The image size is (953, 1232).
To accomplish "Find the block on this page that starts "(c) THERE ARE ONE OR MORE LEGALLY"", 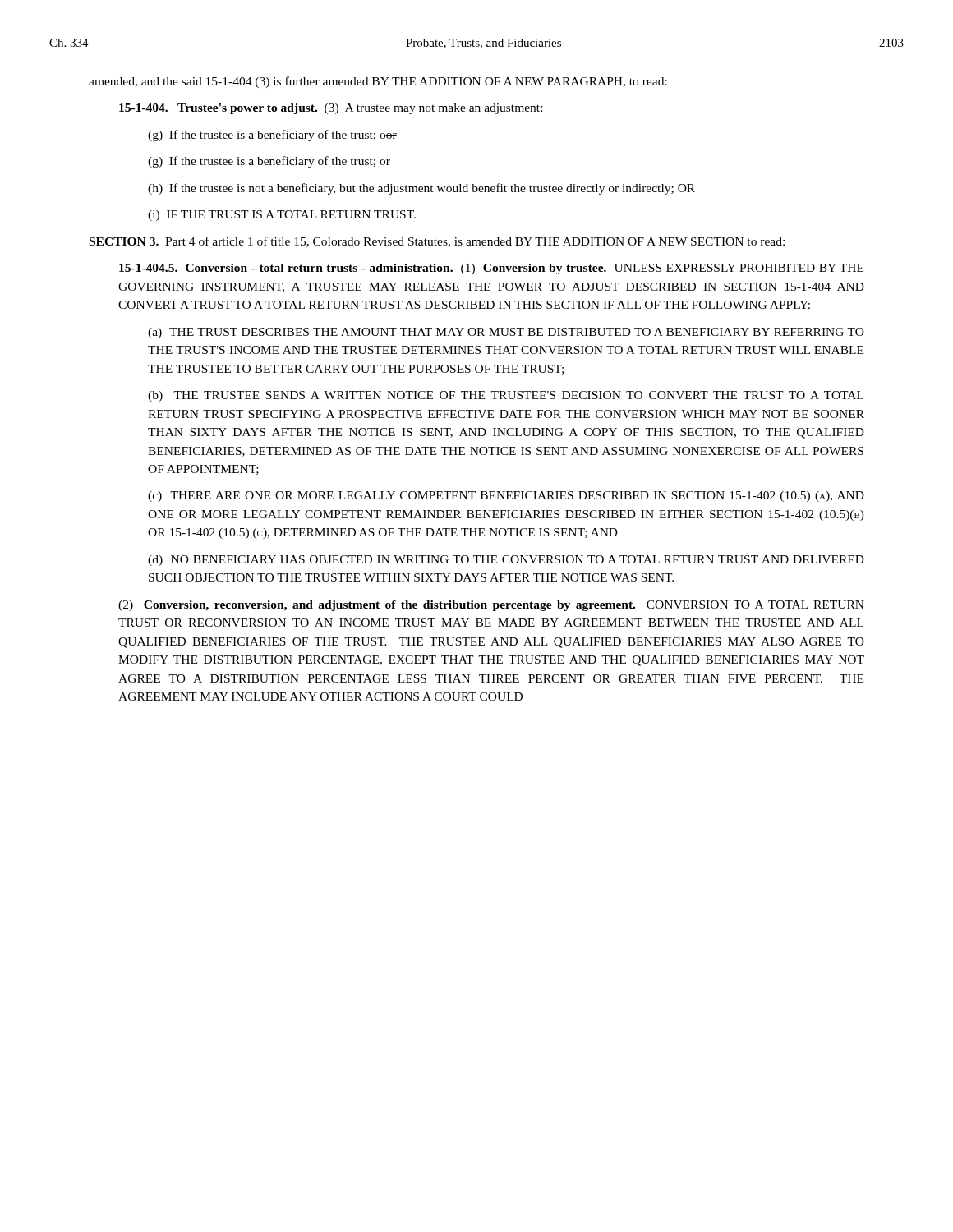I will pos(506,514).
